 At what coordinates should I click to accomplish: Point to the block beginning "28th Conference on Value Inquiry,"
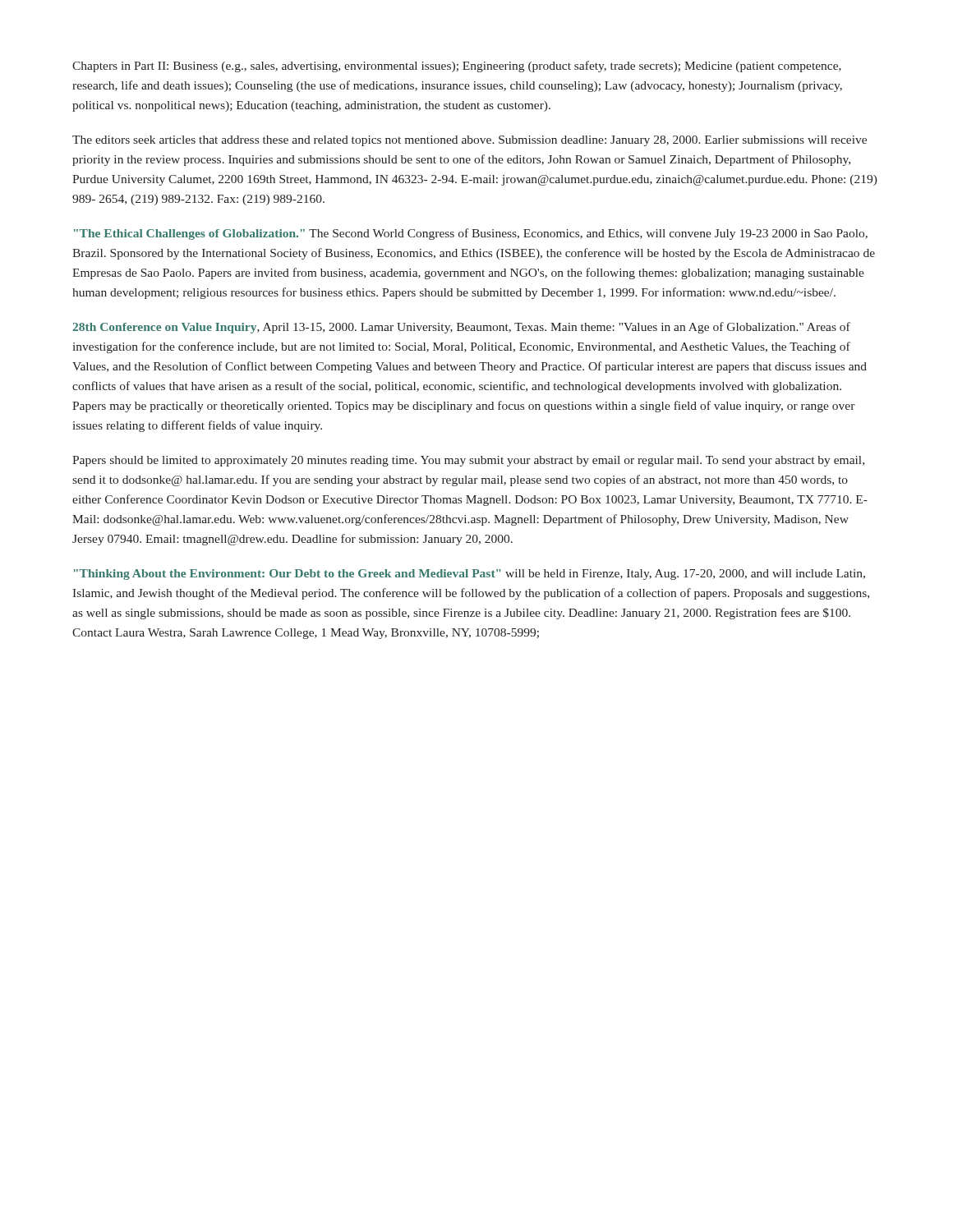point(470,376)
